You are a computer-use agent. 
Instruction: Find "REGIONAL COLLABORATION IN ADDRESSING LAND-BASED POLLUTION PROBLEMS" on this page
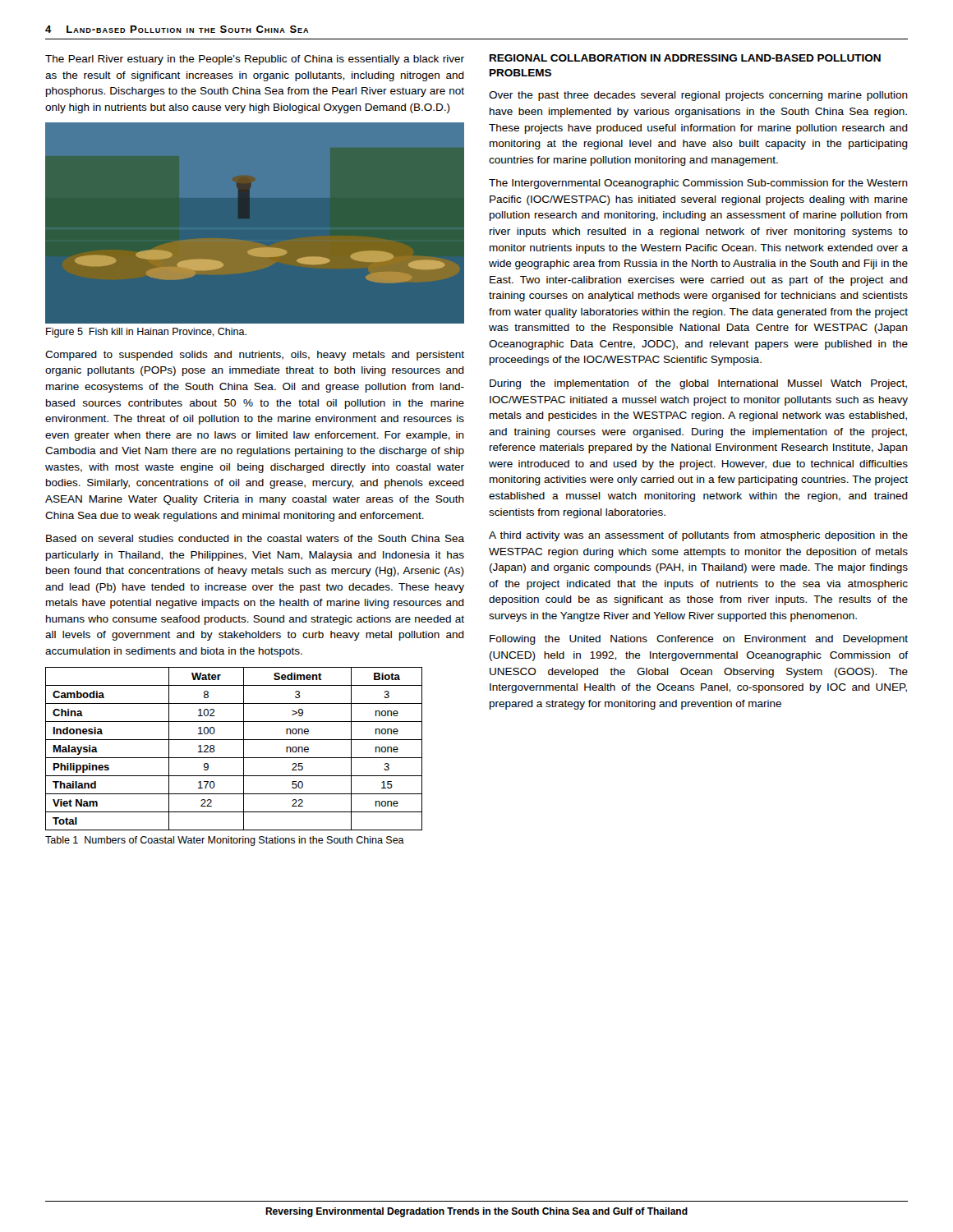[x=685, y=65]
